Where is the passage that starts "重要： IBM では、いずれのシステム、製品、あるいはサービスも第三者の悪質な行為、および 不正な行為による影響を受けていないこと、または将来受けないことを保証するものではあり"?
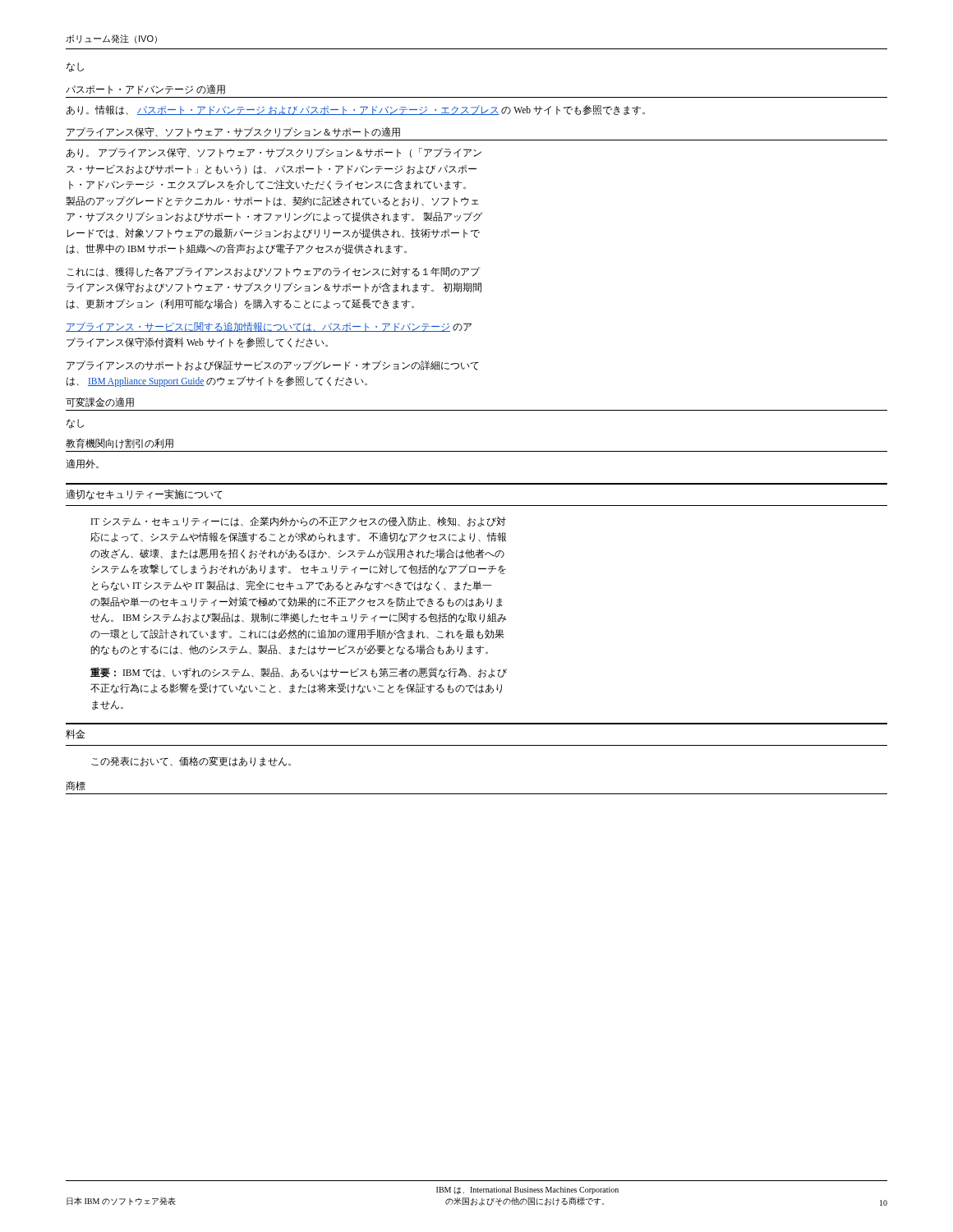Screen dimensions: 1232x953 (x=299, y=689)
